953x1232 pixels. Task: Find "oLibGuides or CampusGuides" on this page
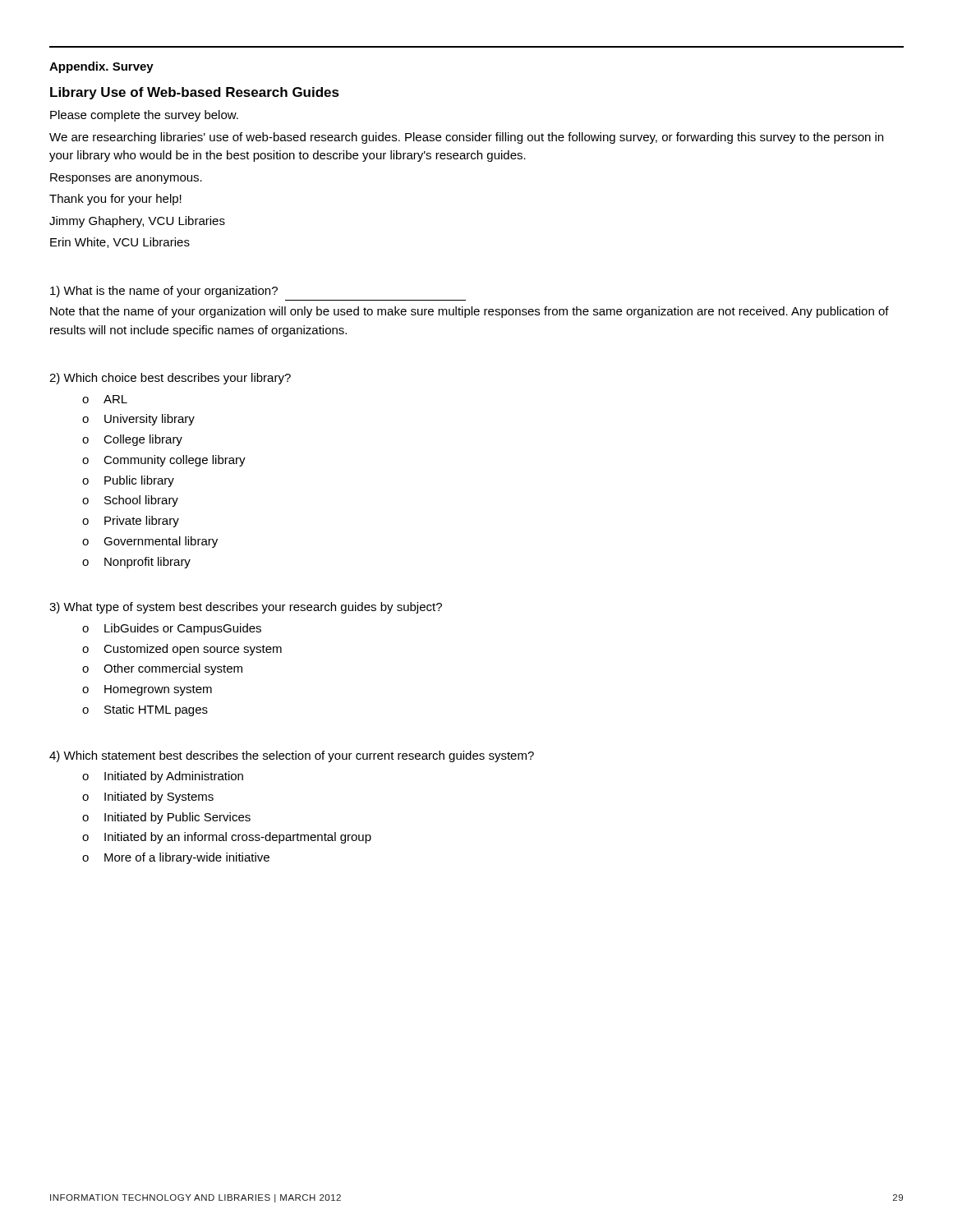pos(172,628)
